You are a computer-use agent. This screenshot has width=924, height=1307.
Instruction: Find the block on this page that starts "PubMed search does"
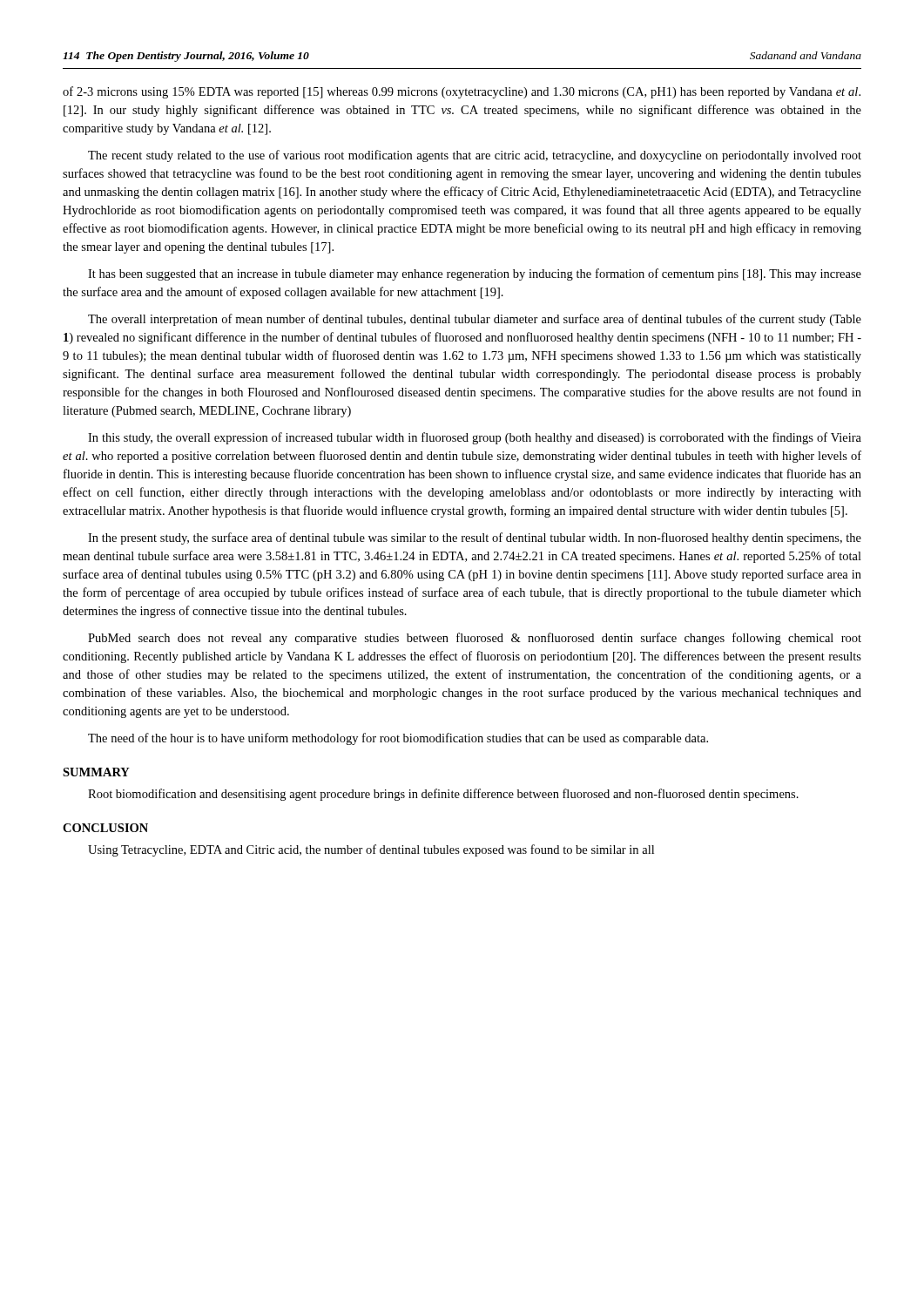462,675
